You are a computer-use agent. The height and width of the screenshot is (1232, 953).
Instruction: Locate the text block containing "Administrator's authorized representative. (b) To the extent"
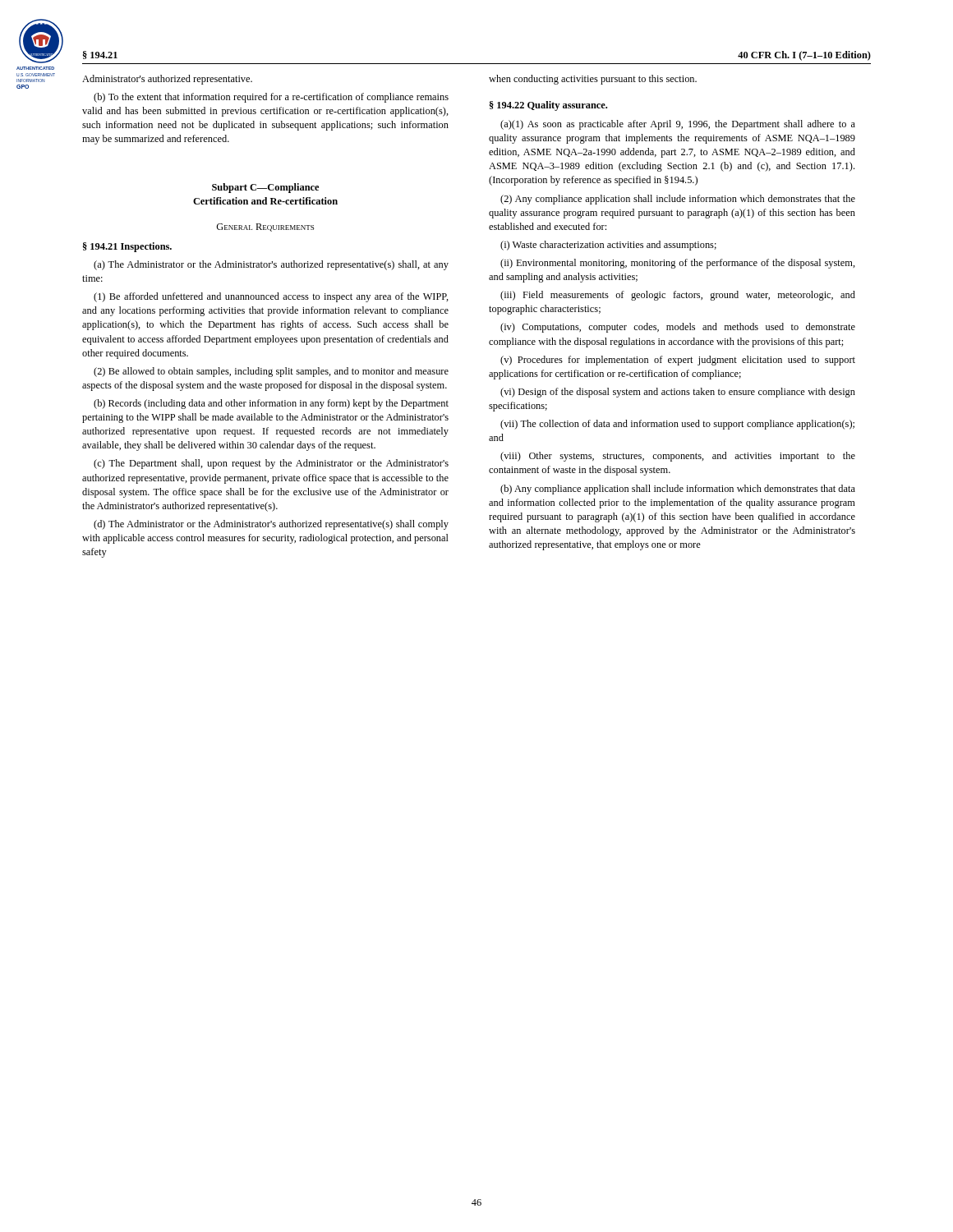pyautogui.click(x=265, y=109)
